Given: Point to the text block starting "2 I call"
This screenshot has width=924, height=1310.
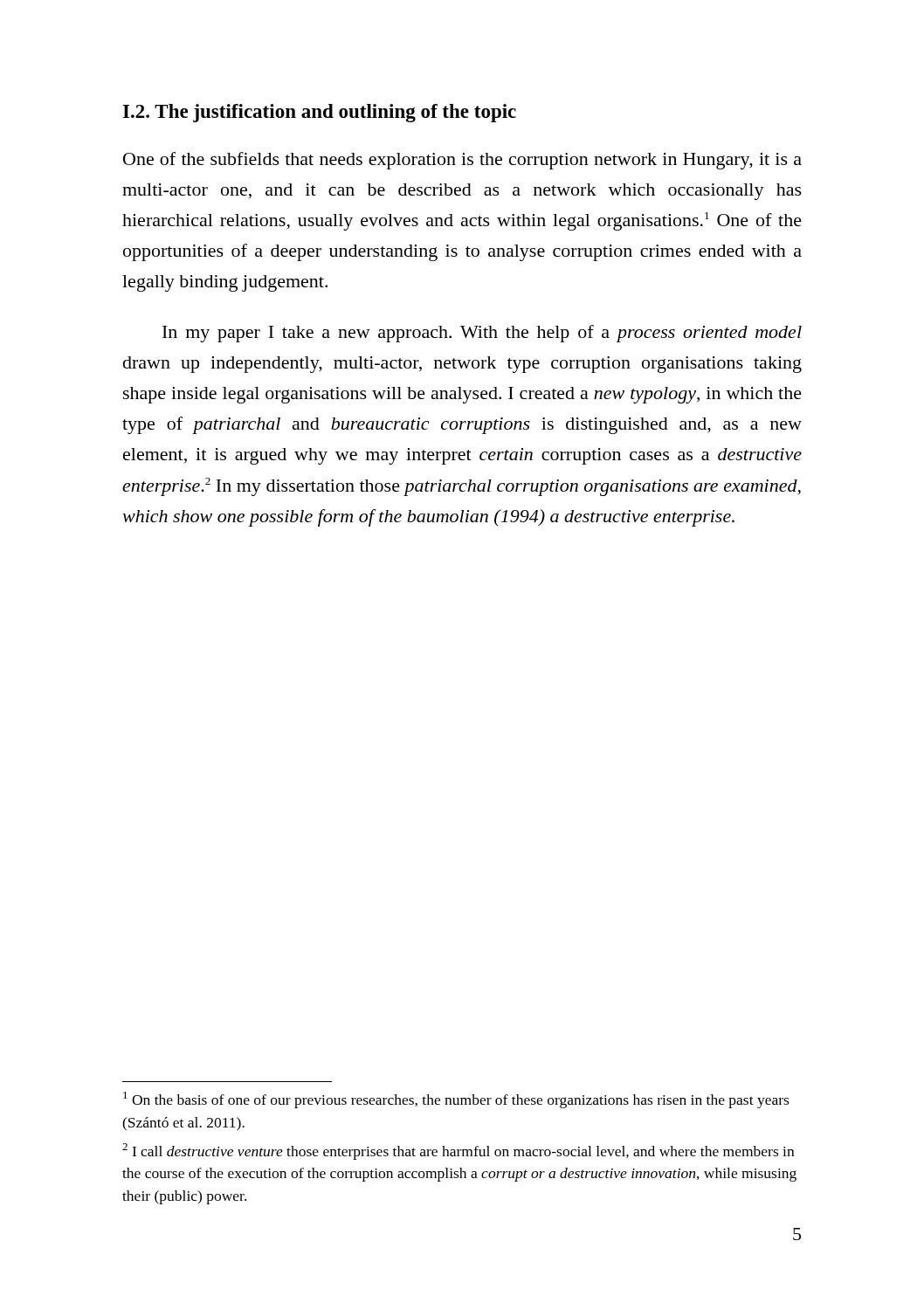Looking at the screenshot, I should tap(460, 1172).
